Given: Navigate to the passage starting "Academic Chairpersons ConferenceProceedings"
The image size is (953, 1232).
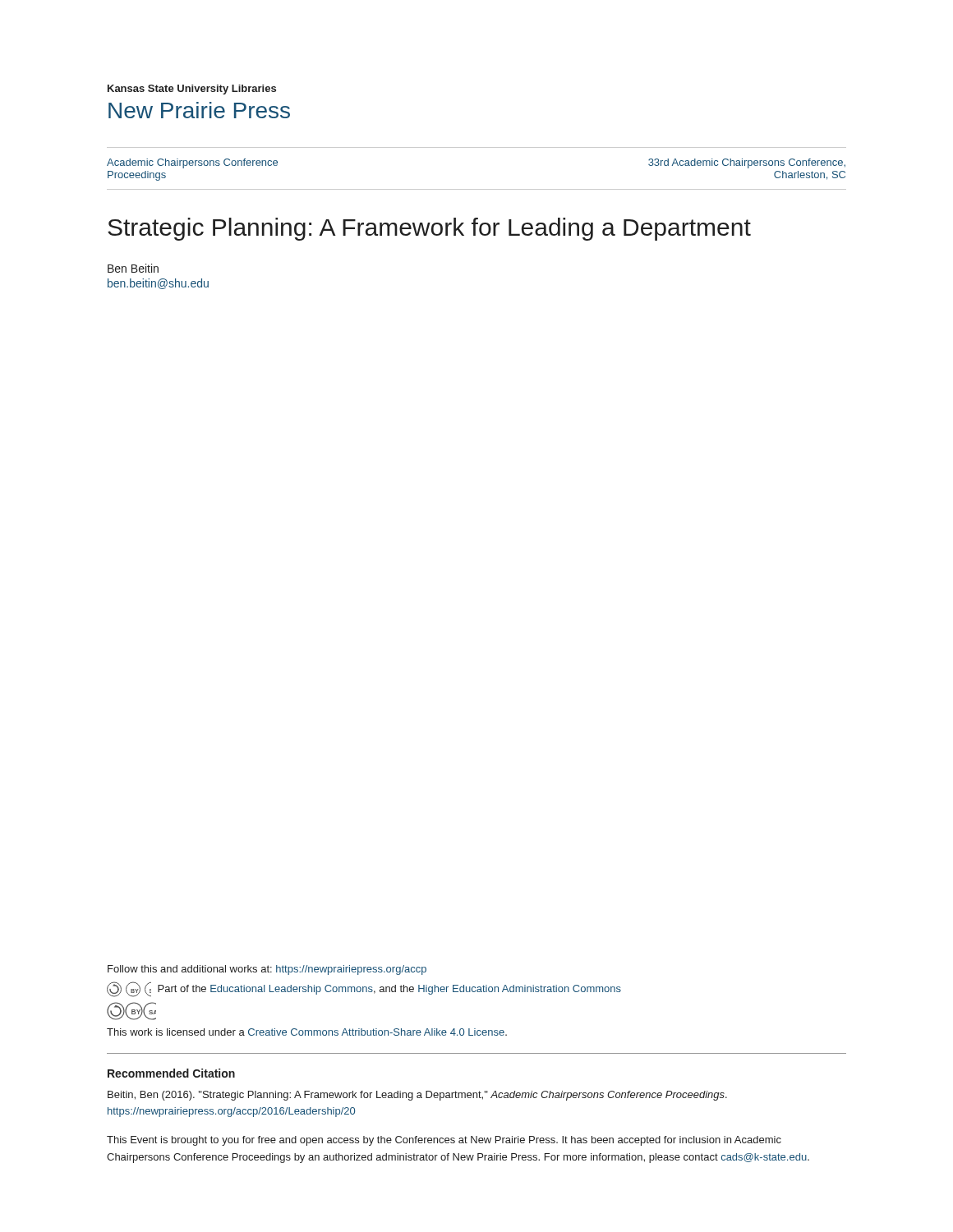Looking at the screenshot, I should click(193, 168).
